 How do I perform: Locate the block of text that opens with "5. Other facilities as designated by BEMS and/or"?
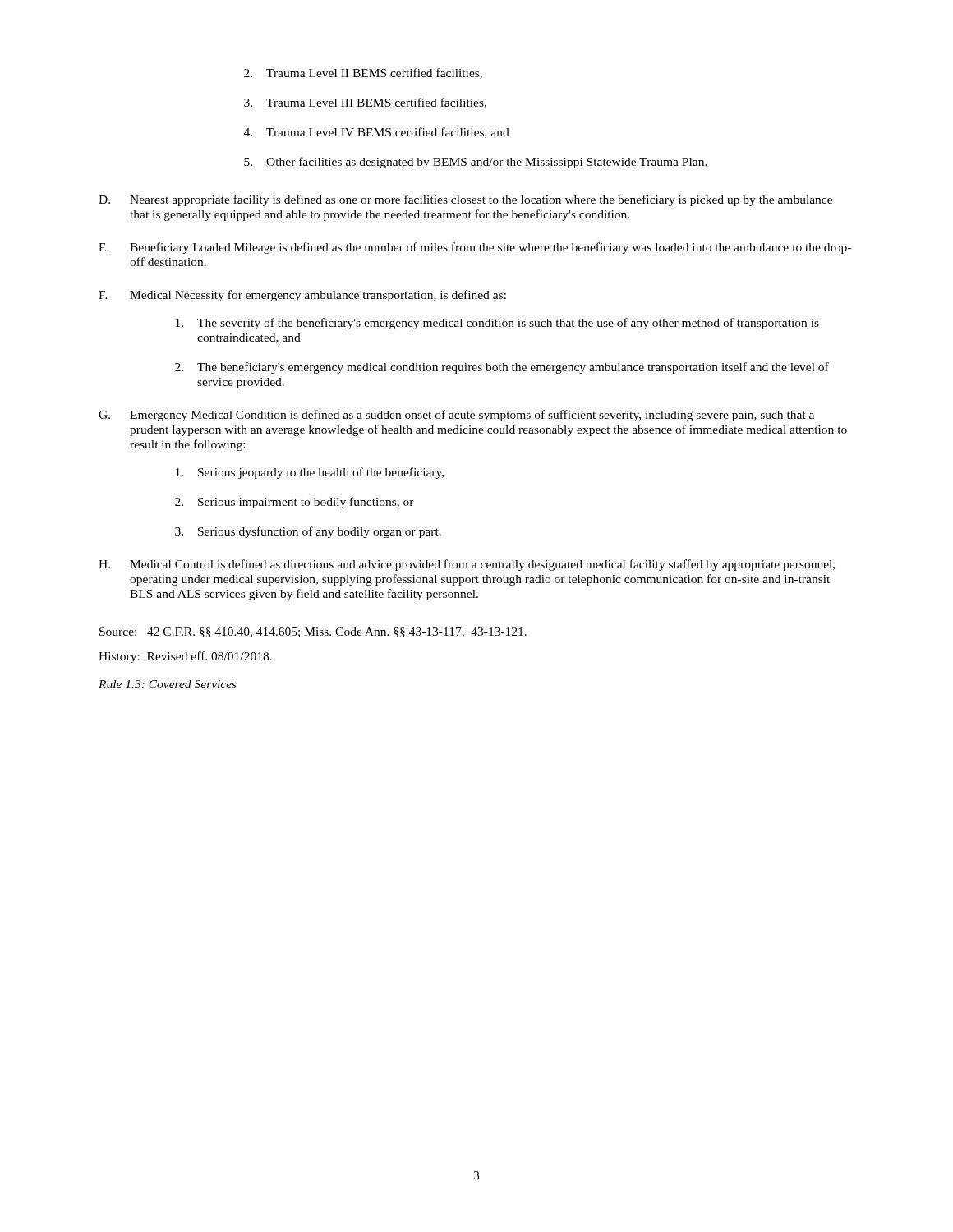point(469,162)
